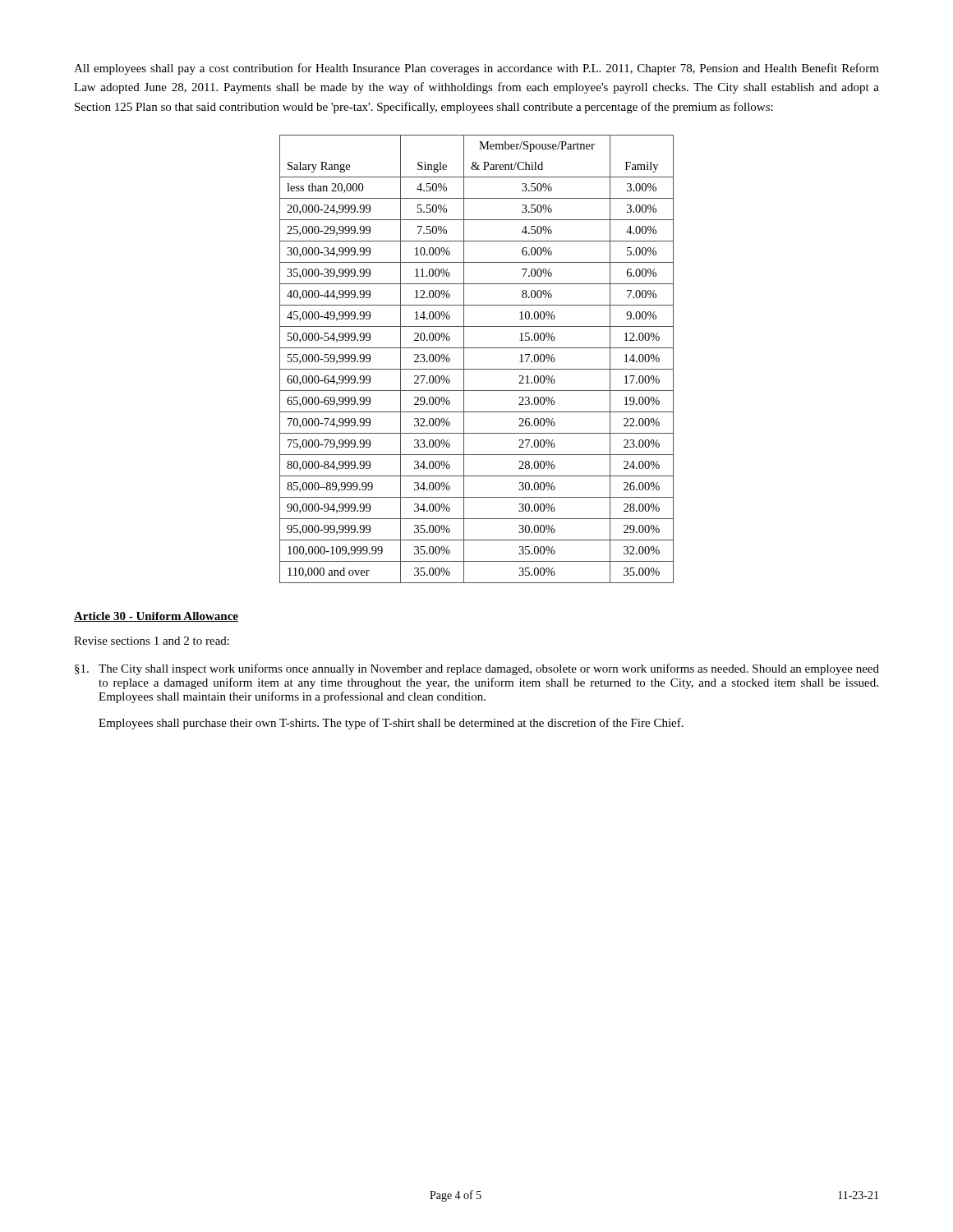Image resolution: width=953 pixels, height=1232 pixels.
Task: Locate the table with the text "Salary Range"
Action: pyautogui.click(x=476, y=359)
